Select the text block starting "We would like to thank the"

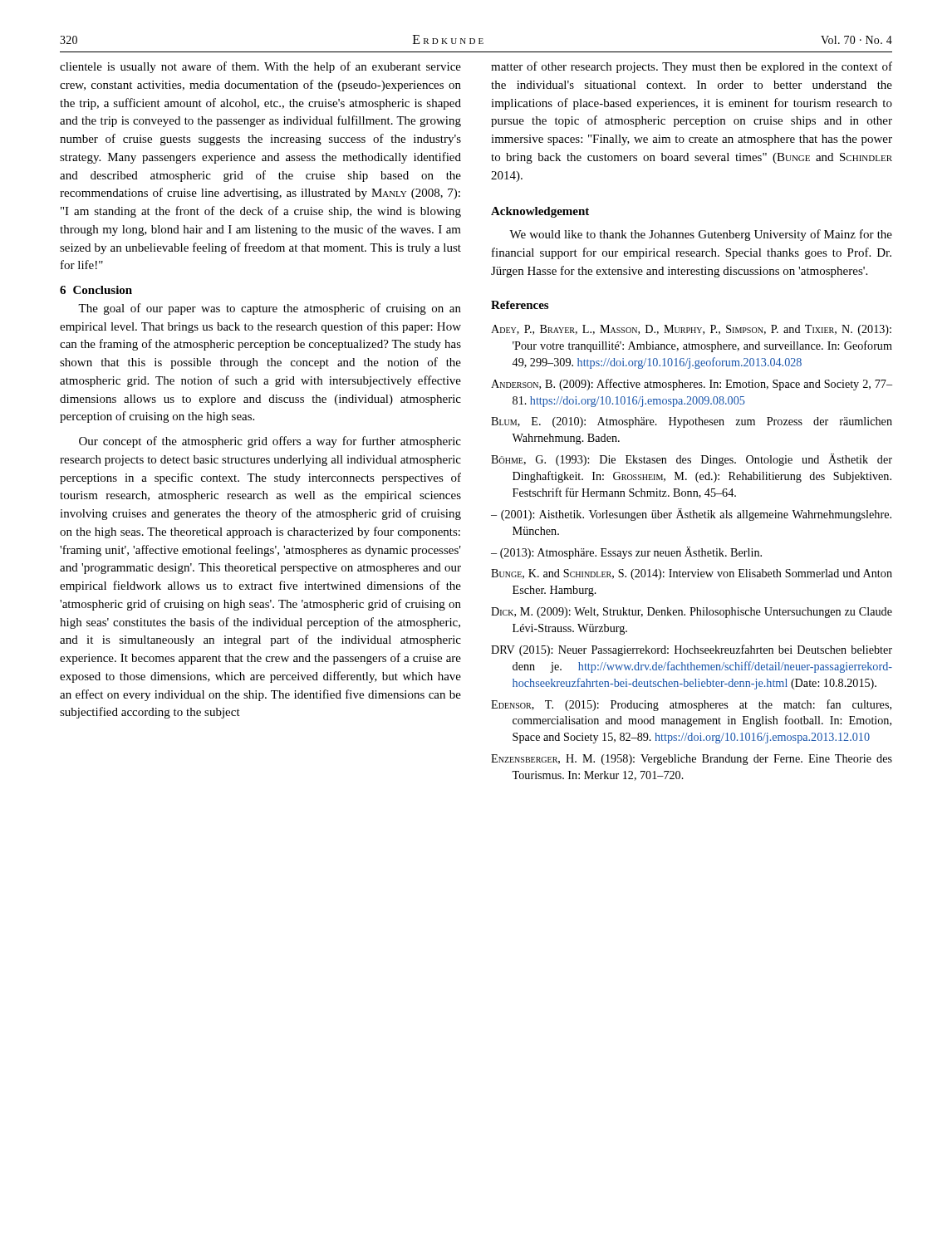tap(692, 253)
